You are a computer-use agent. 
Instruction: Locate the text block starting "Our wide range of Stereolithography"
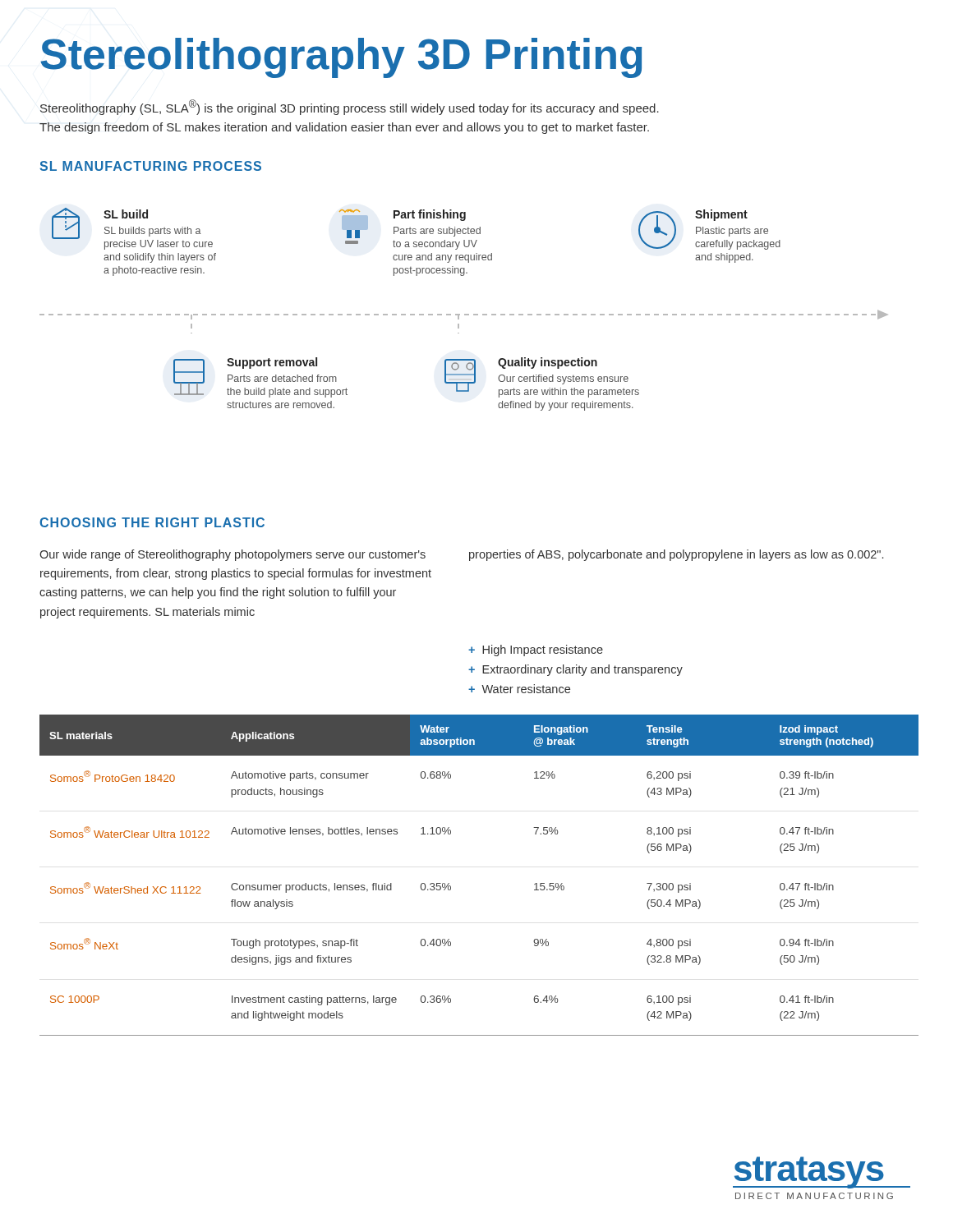pos(237,583)
